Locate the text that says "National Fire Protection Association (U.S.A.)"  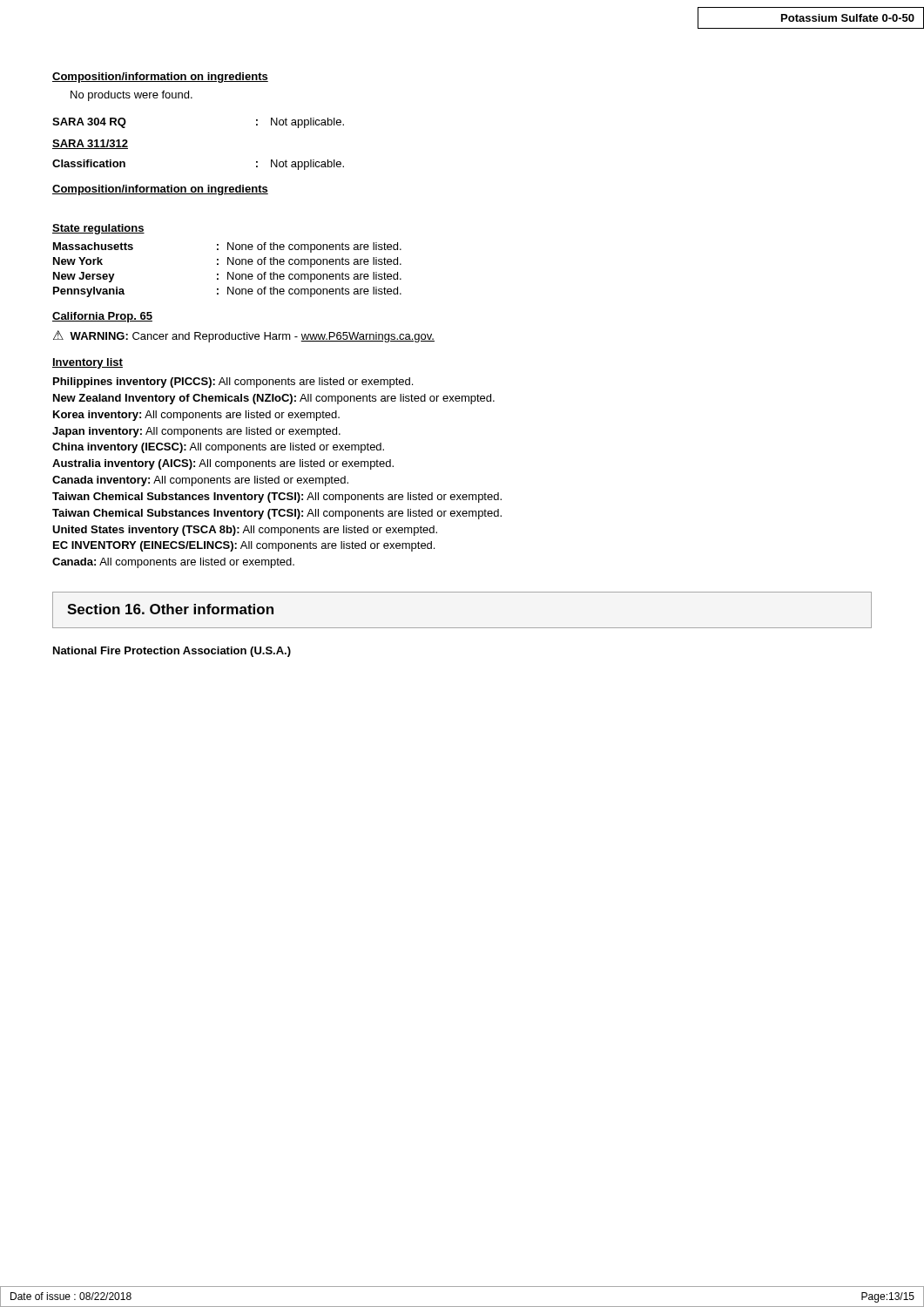coord(172,651)
